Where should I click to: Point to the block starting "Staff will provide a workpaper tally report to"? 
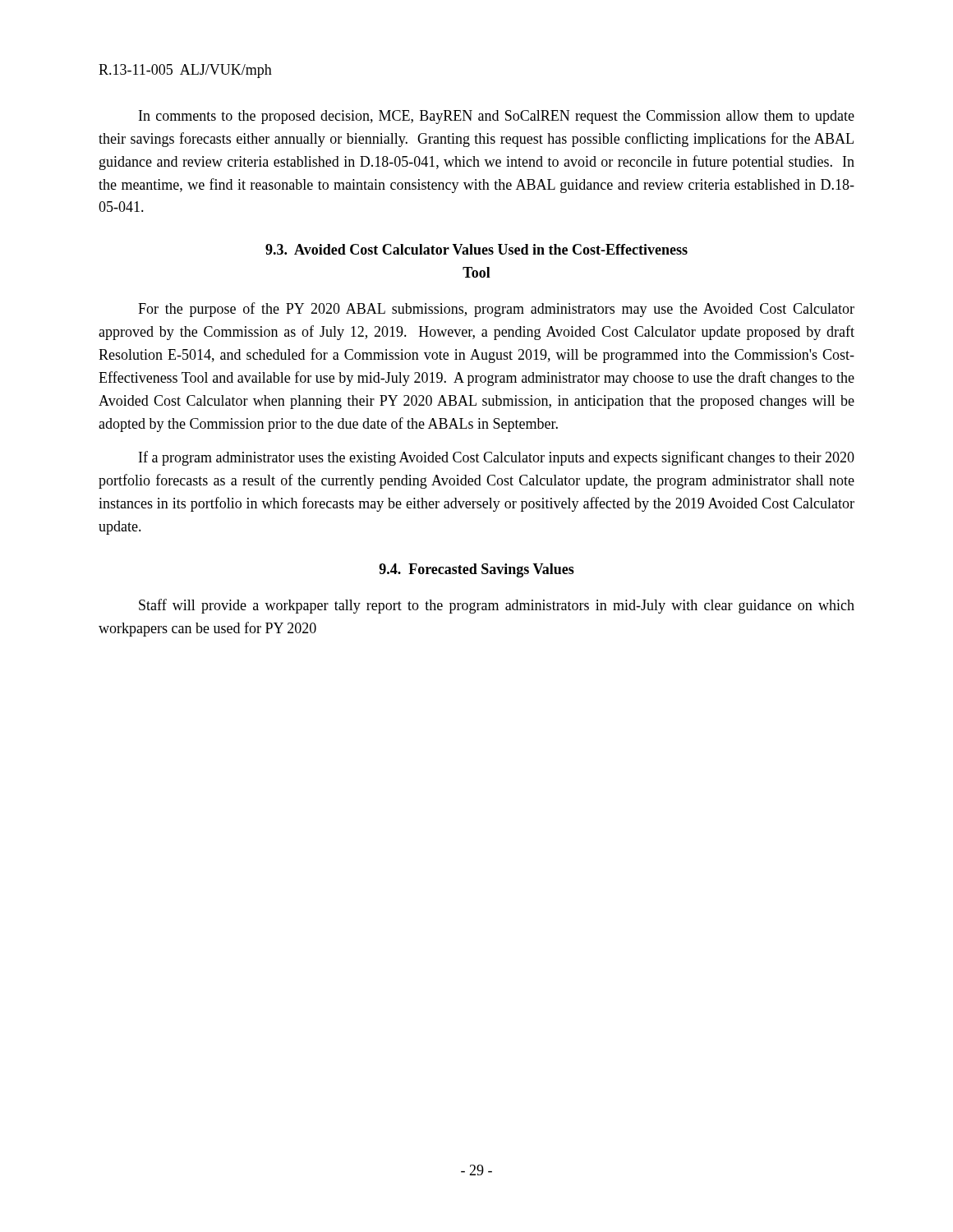point(476,617)
